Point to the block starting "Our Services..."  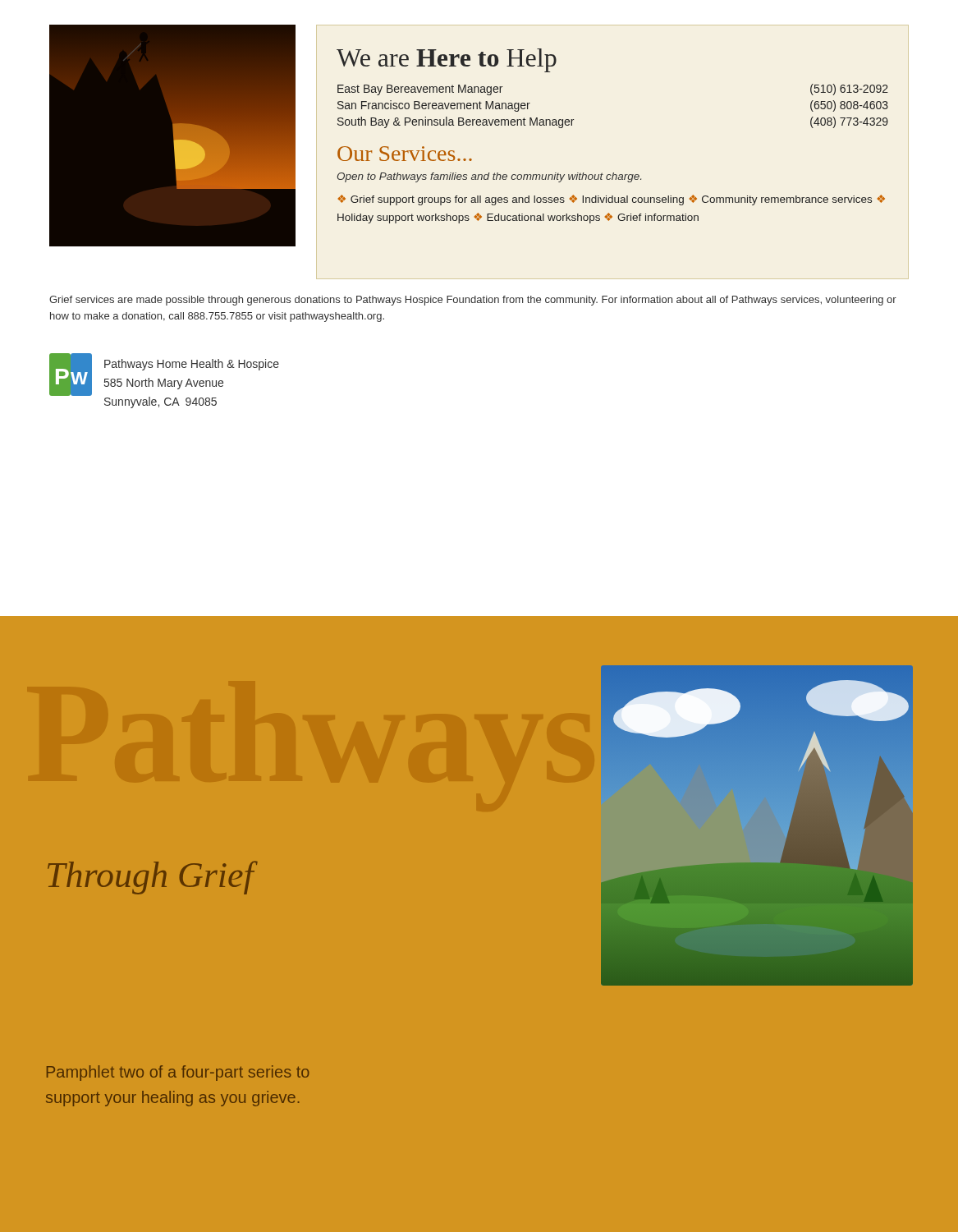(x=405, y=154)
